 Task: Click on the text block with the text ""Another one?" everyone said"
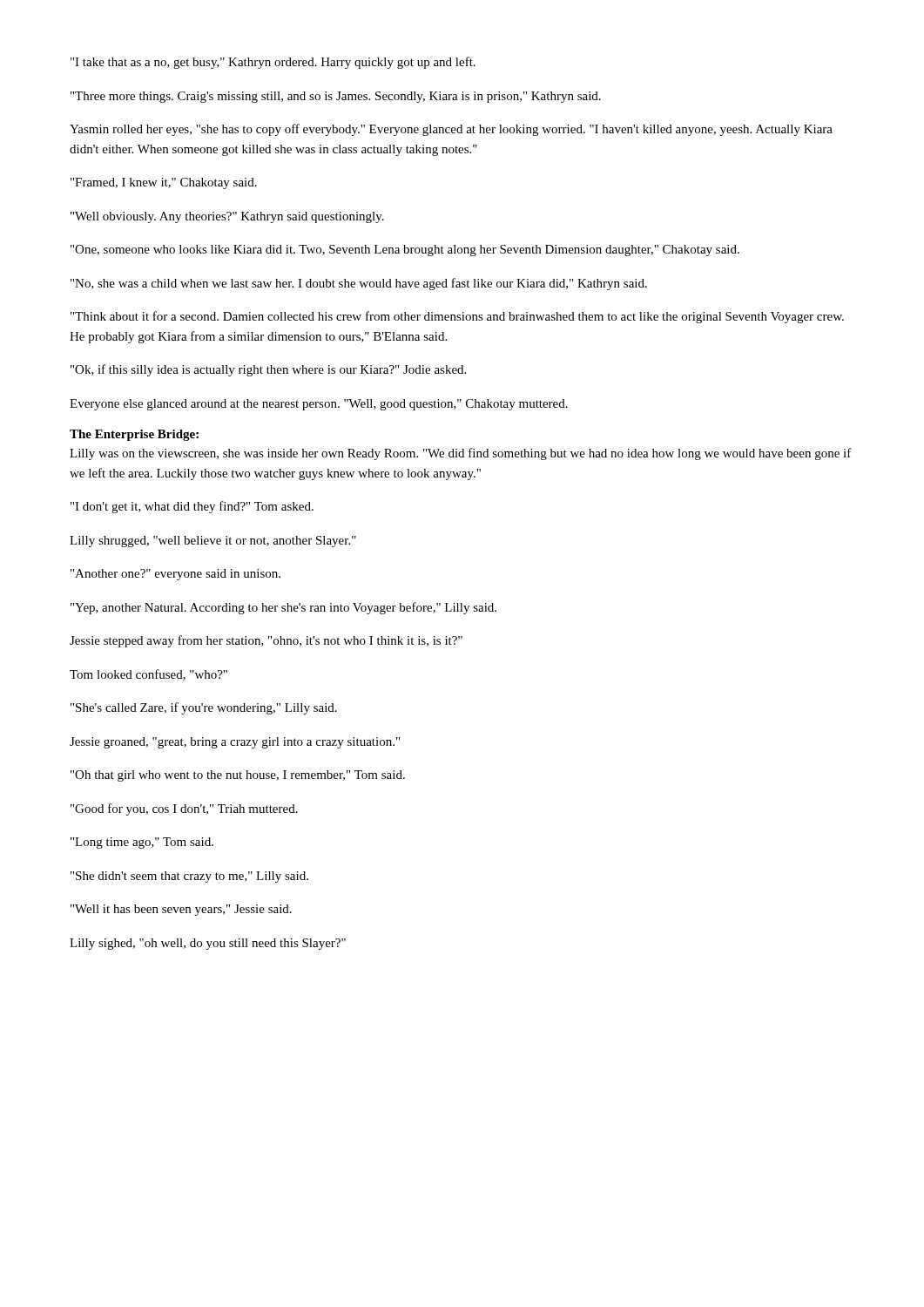[x=176, y=573]
